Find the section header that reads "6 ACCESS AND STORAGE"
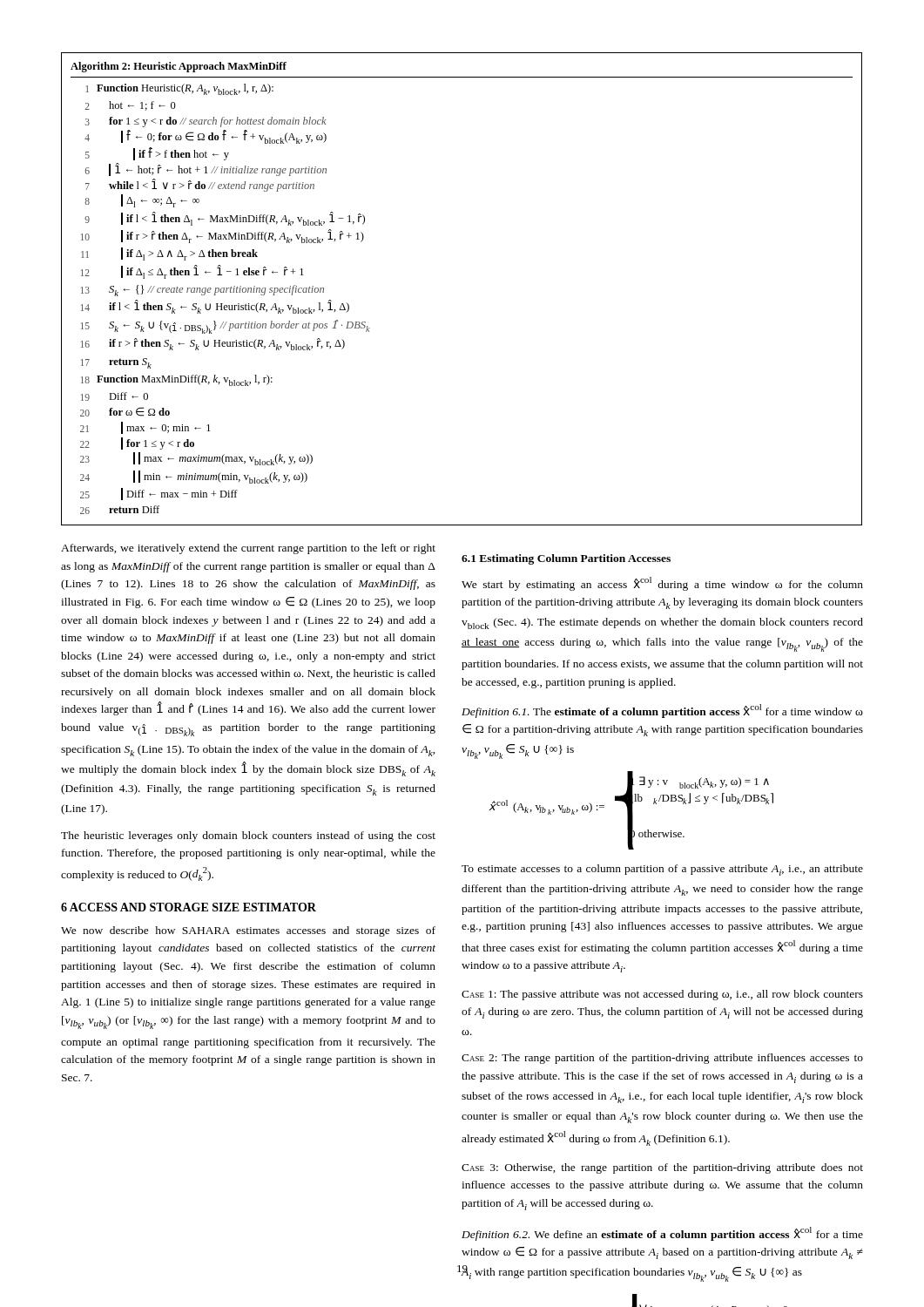The image size is (924, 1307). pos(189,907)
